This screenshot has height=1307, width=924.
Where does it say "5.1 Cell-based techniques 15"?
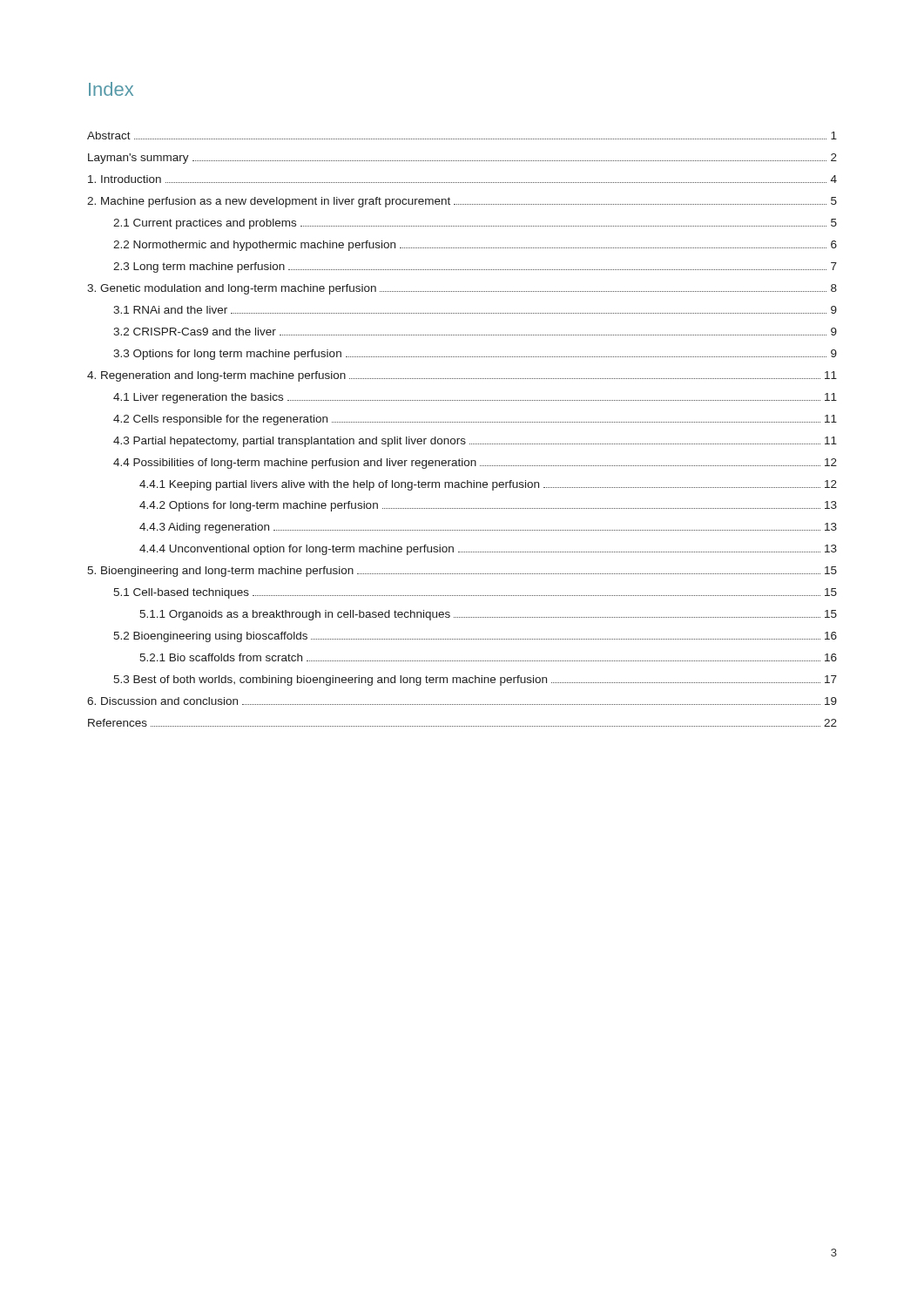click(475, 593)
